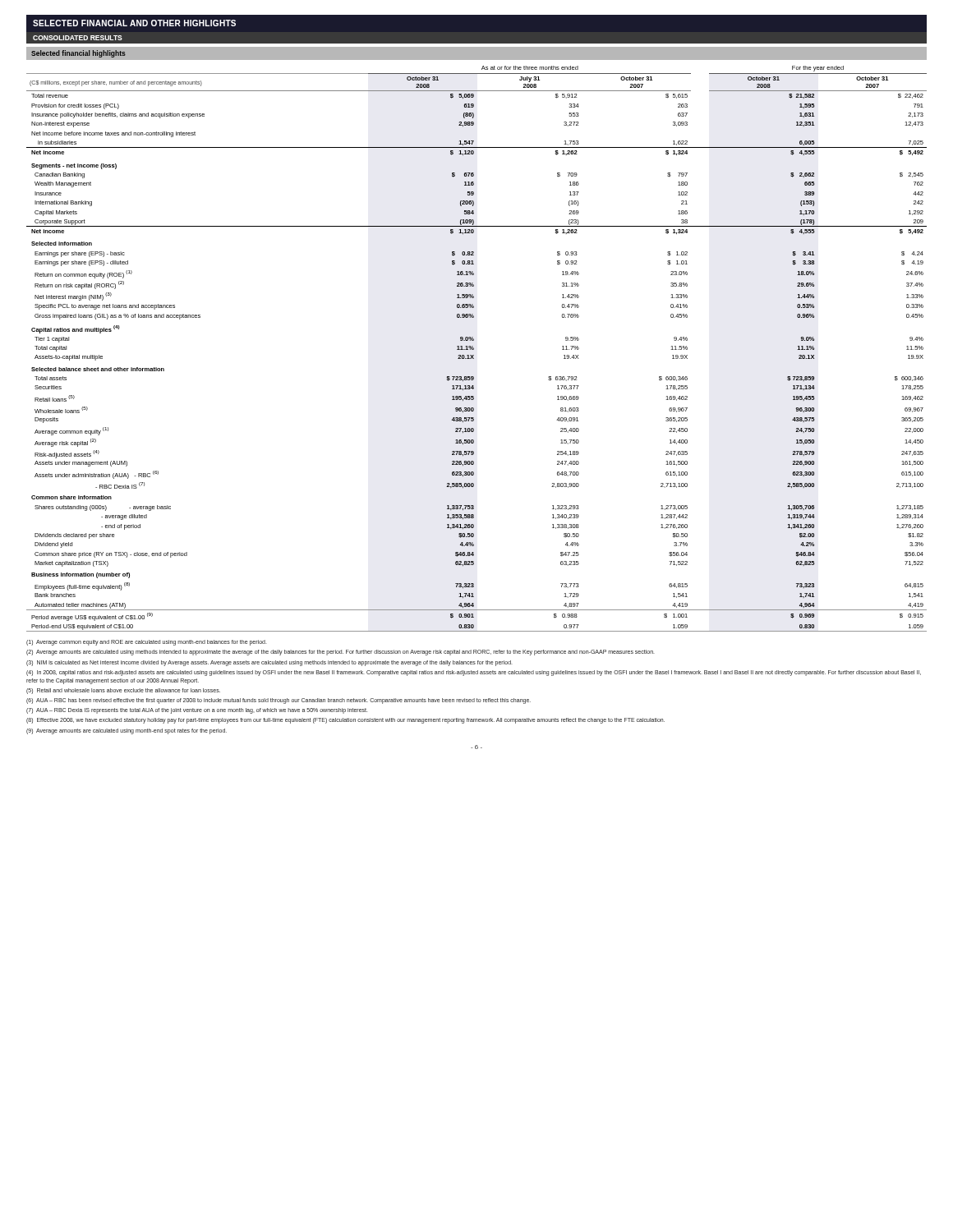Select the table
Screen dimensions: 1232x953
coord(476,347)
